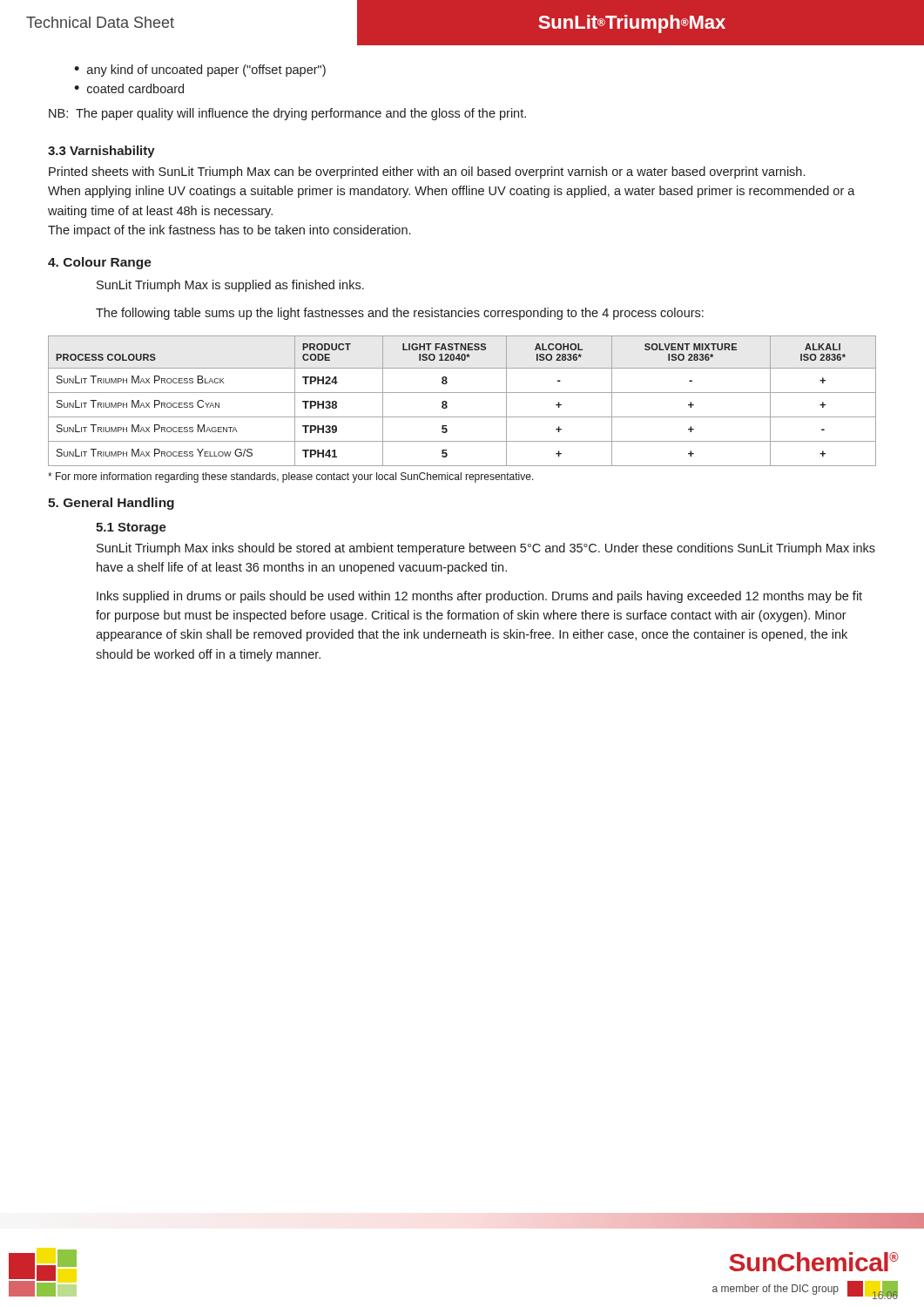Find the section header containing "4. Colour Range"

click(x=100, y=262)
